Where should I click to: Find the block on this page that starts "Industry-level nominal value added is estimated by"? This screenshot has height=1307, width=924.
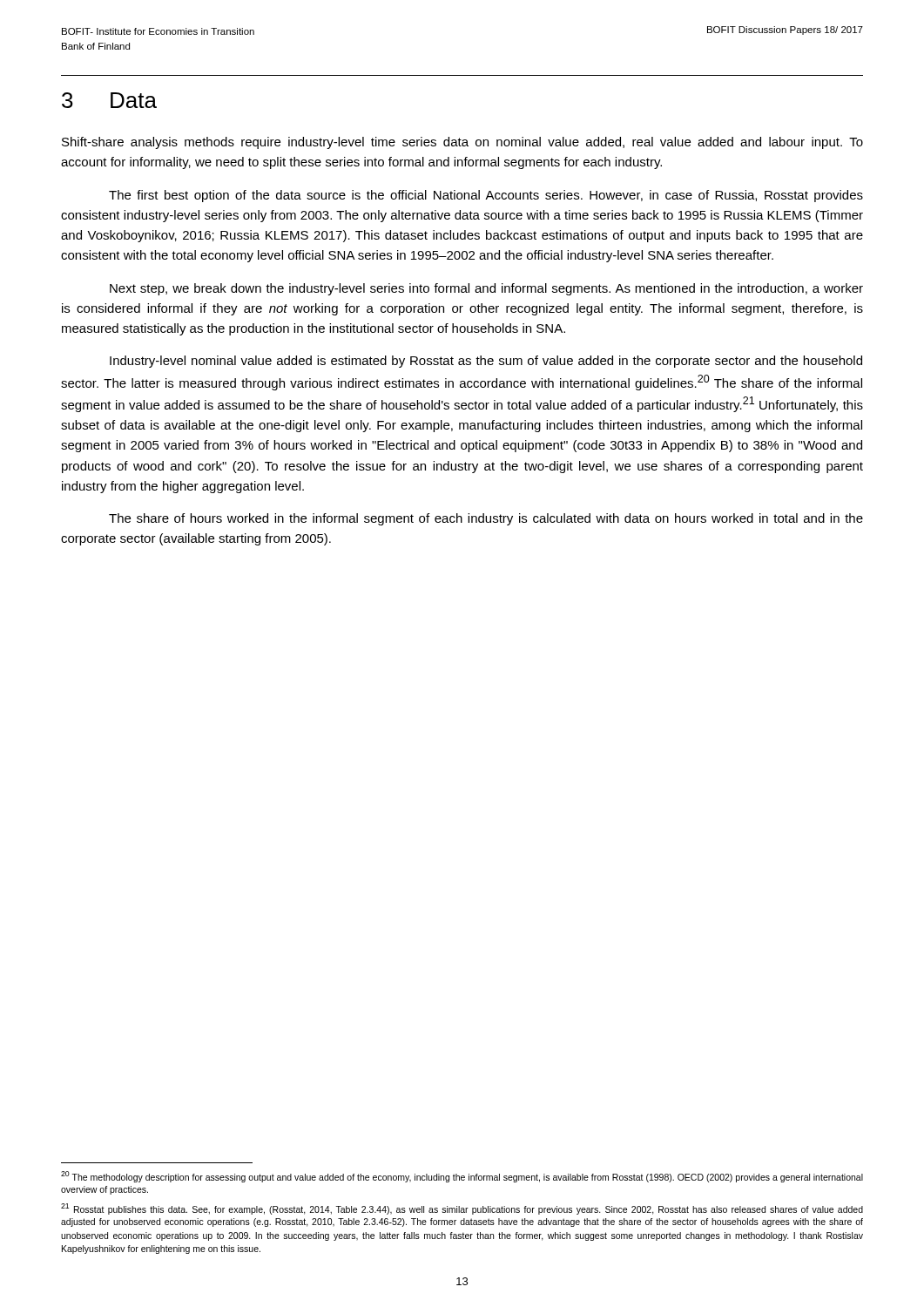click(462, 423)
